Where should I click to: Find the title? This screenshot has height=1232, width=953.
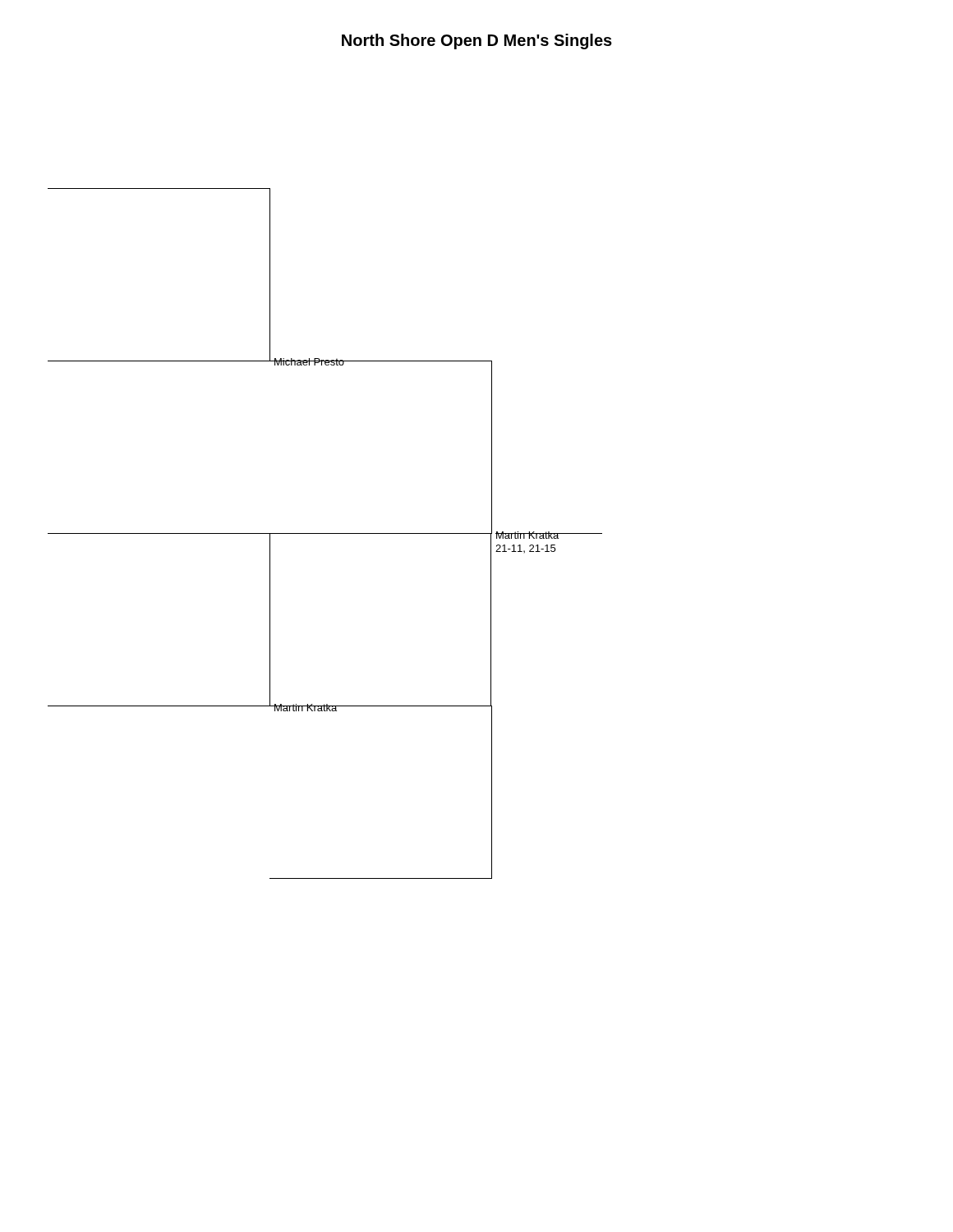[476, 40]
